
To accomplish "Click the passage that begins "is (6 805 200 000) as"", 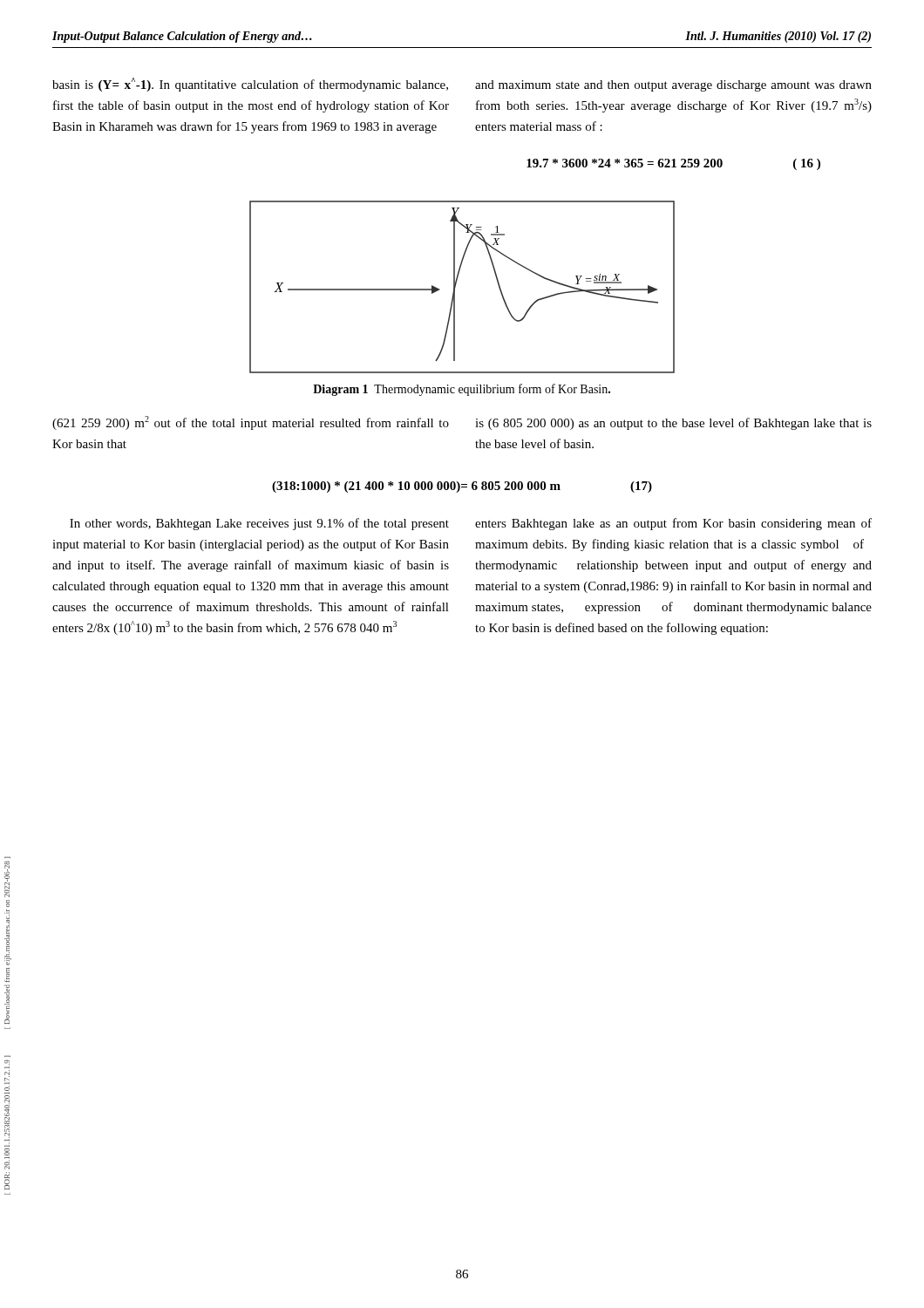I will (x=673, y=433).
